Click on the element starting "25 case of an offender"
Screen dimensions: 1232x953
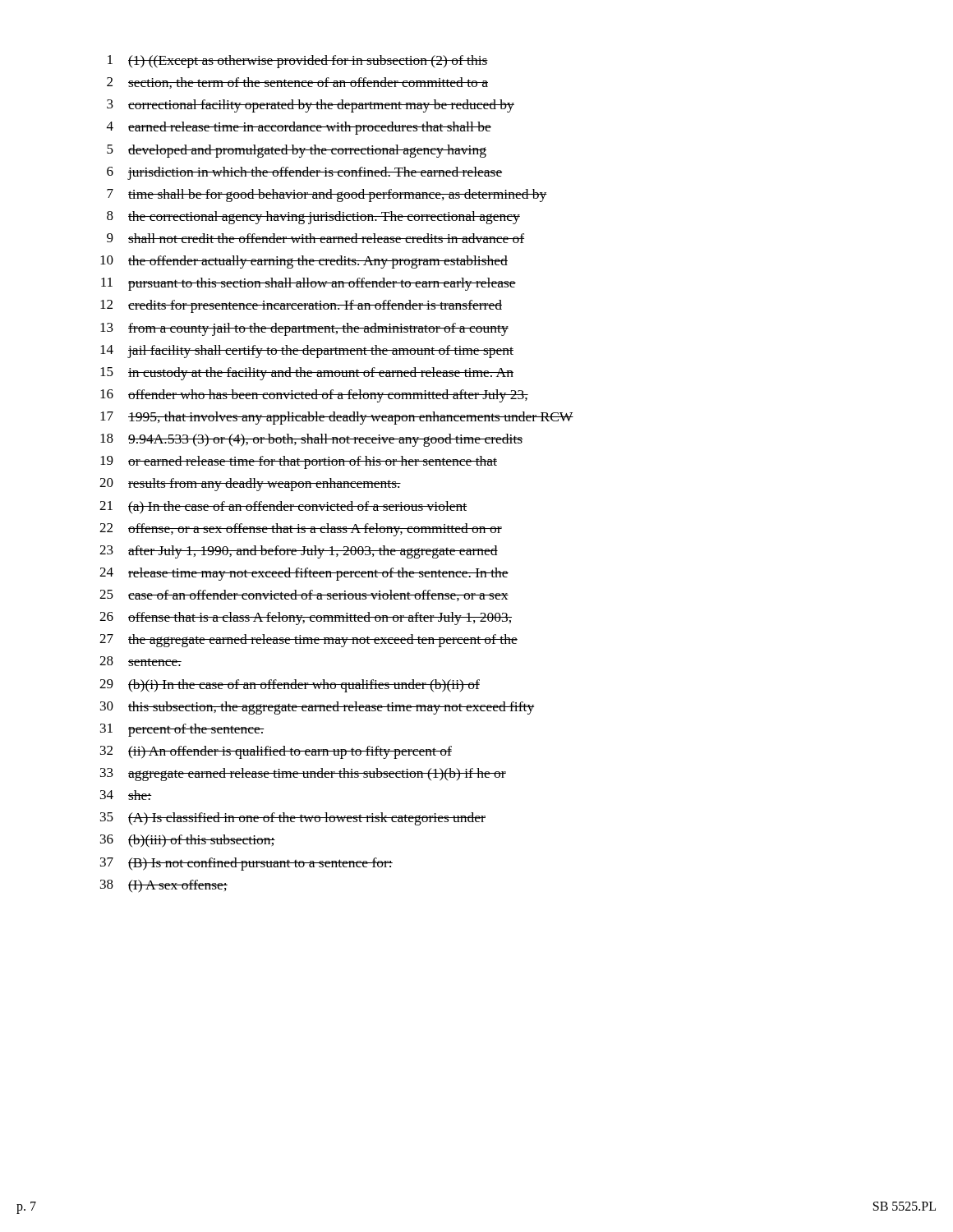[x=476, y=595]
